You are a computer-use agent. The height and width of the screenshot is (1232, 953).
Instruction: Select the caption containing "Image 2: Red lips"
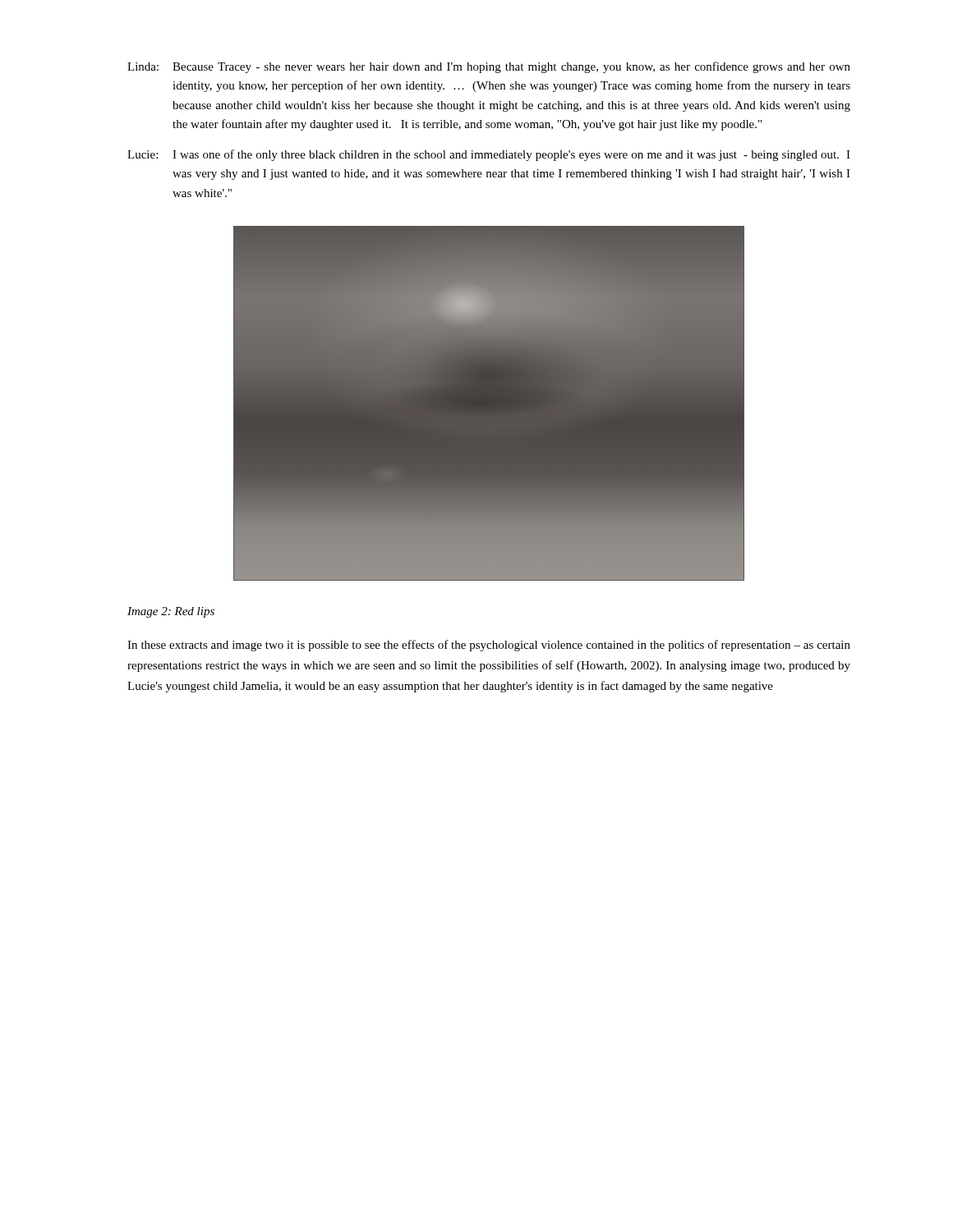tap(171, 611)
